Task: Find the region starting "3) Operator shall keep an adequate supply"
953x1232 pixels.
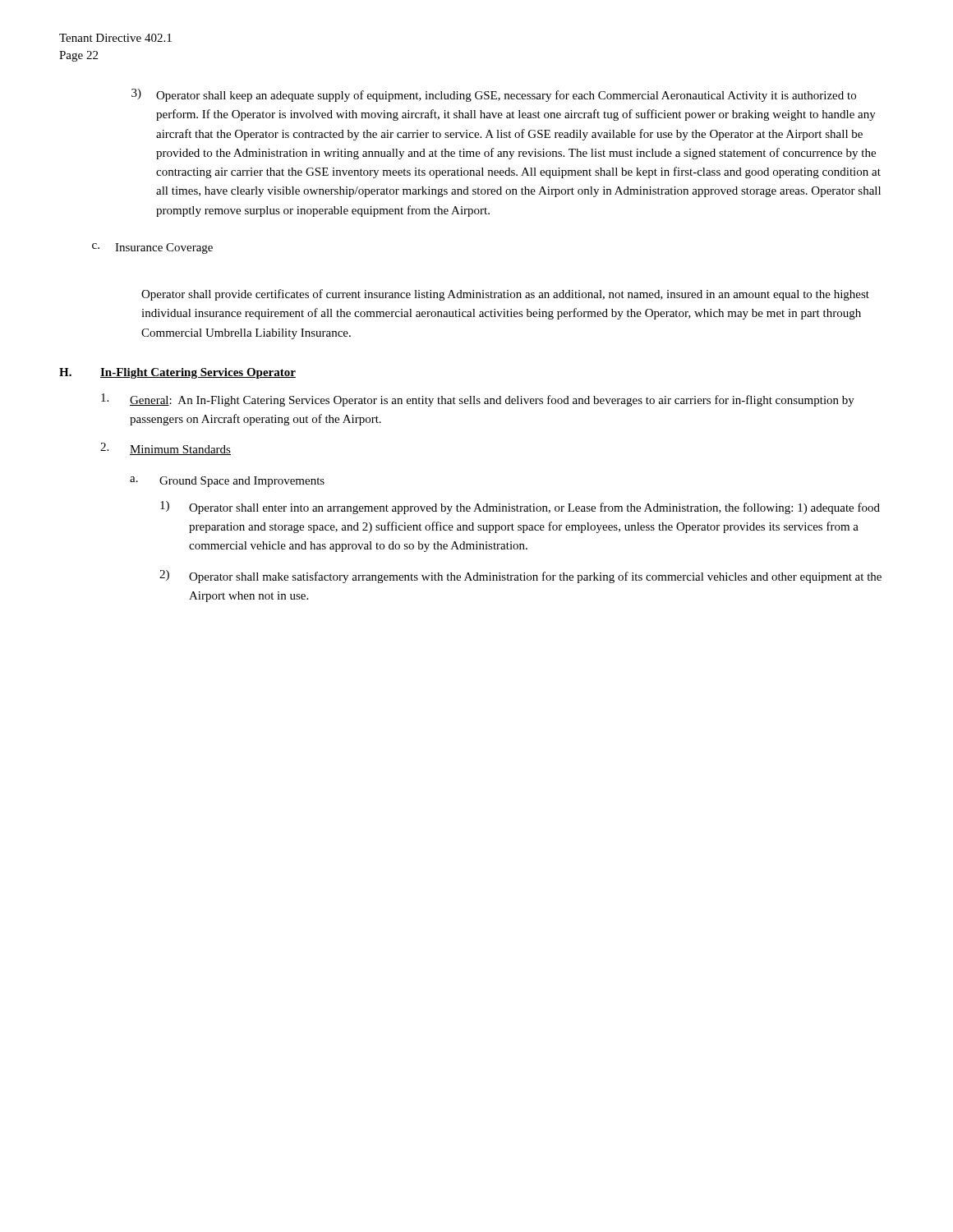Action: pyautogui.click(x=476, y=153)
